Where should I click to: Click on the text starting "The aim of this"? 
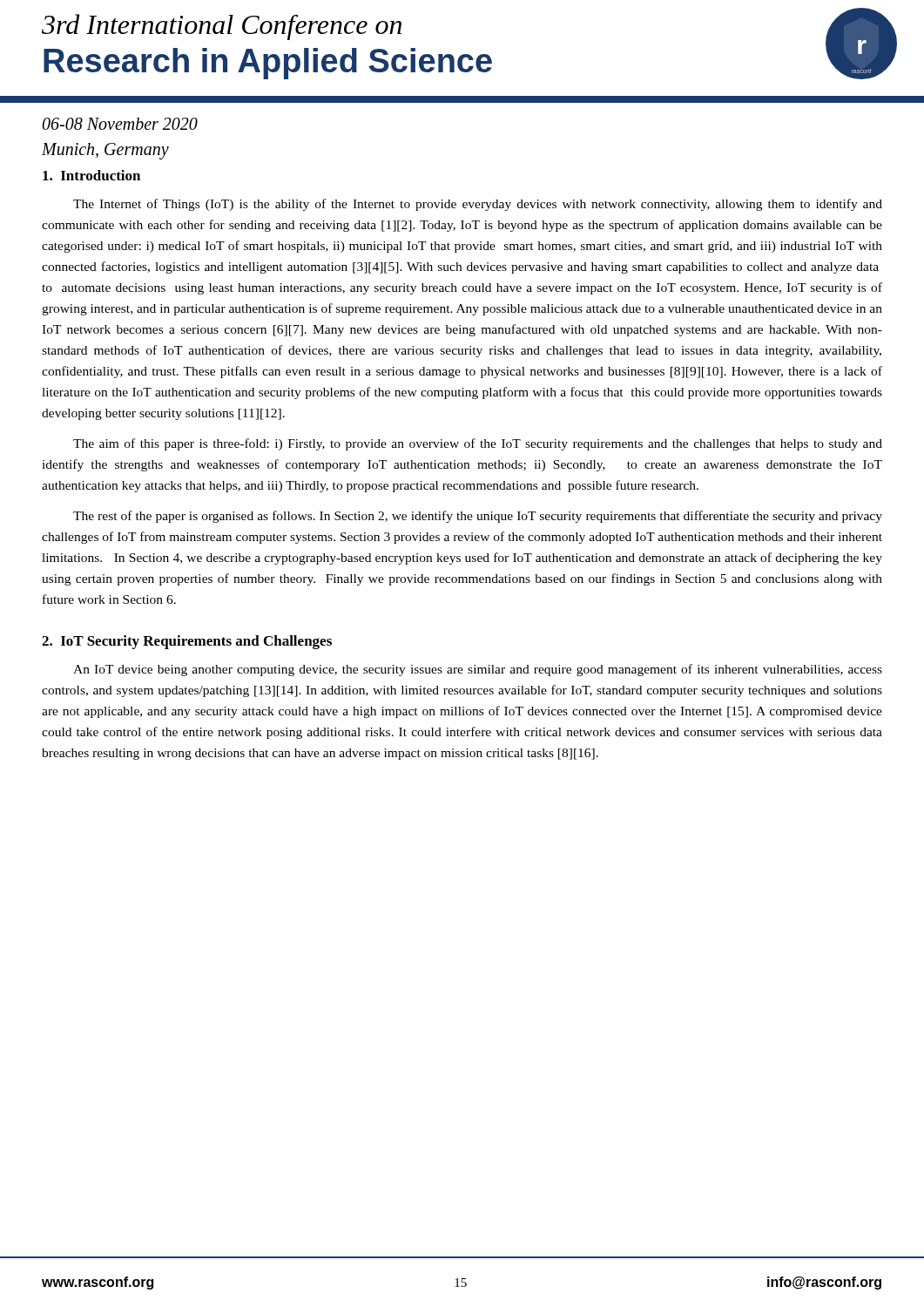click(x=462, y=464)
